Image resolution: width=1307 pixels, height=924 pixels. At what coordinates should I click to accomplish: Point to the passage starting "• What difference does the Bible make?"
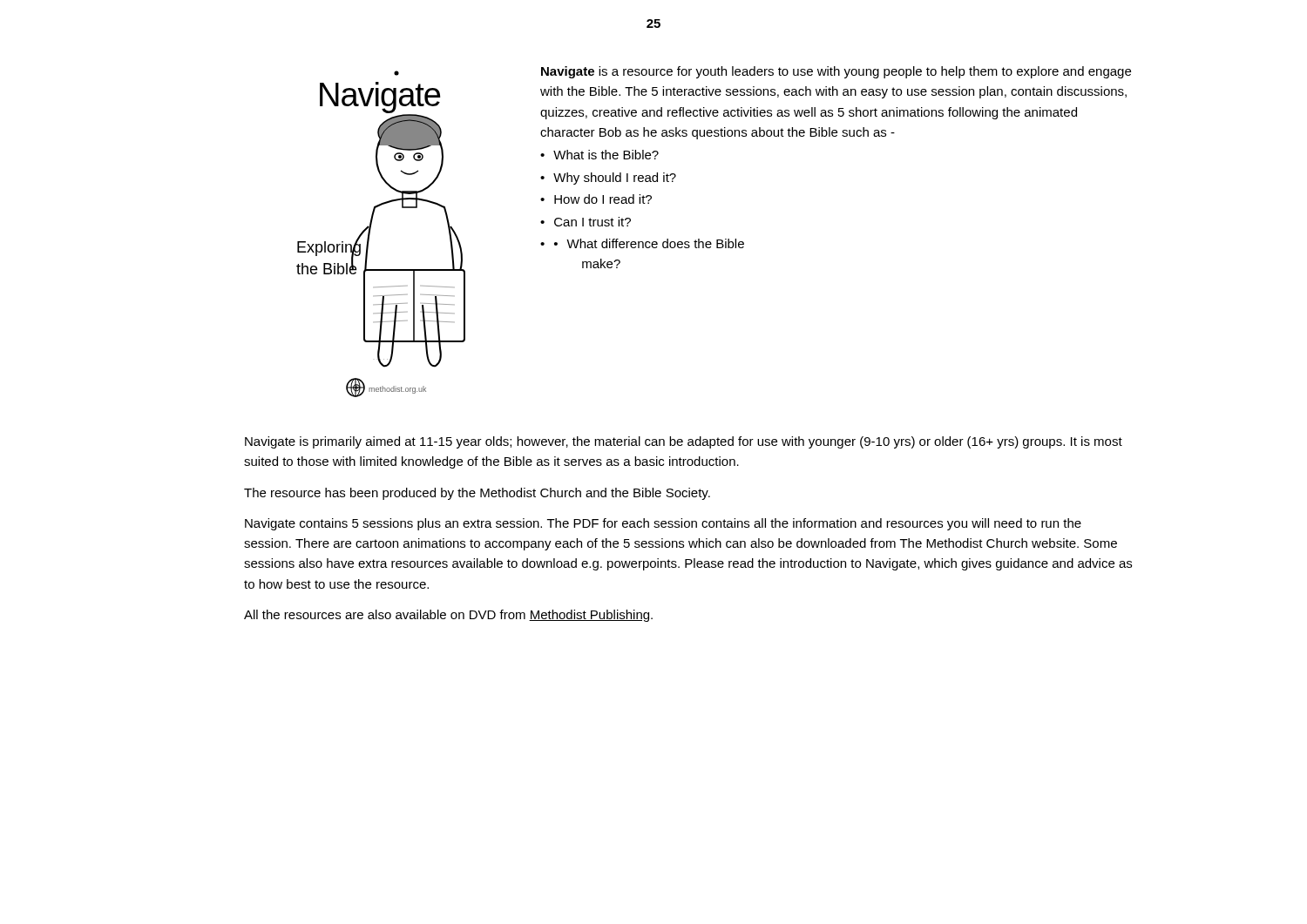click(x=649, y=254)
